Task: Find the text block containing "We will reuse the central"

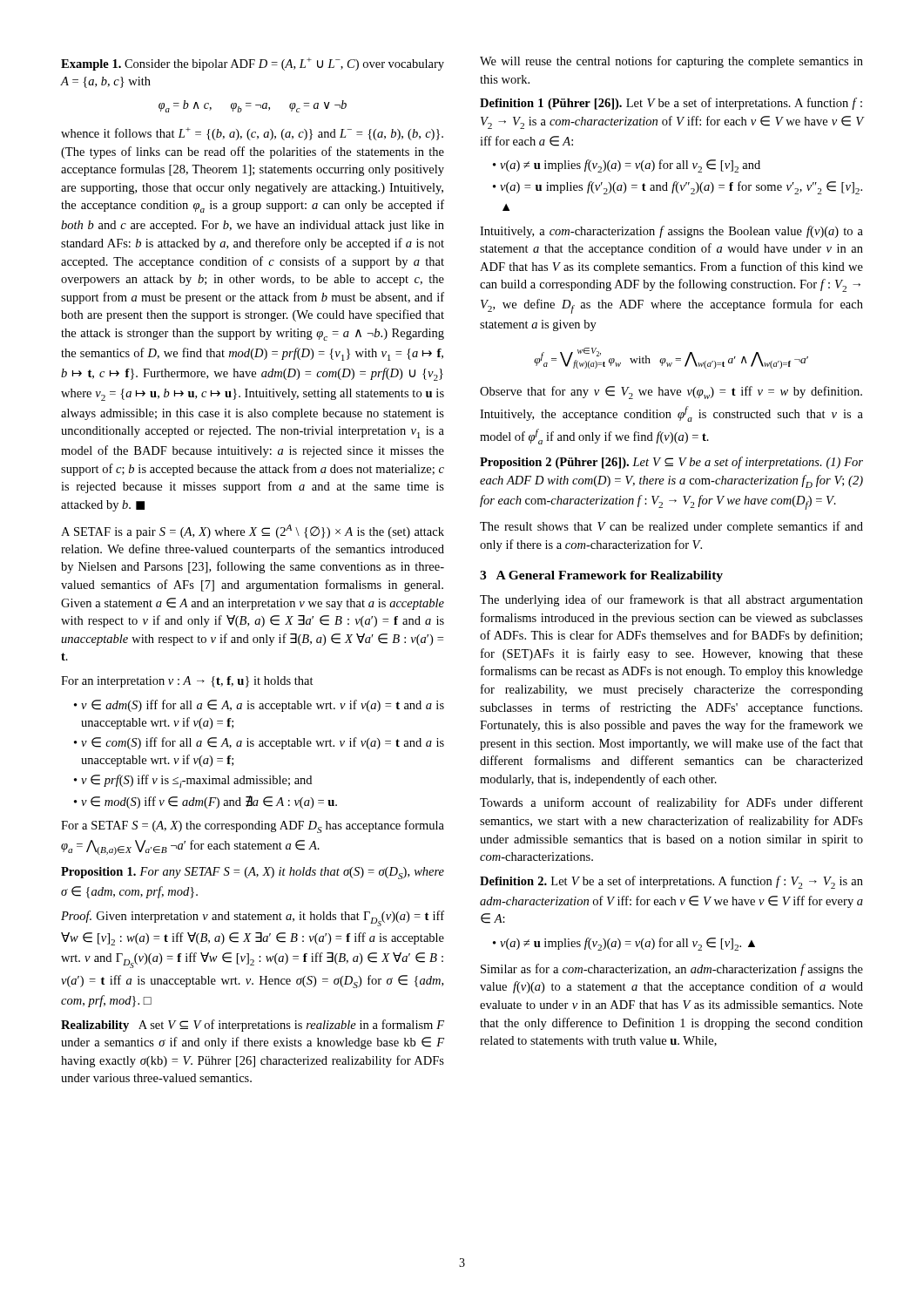Action: click(671, 70)
